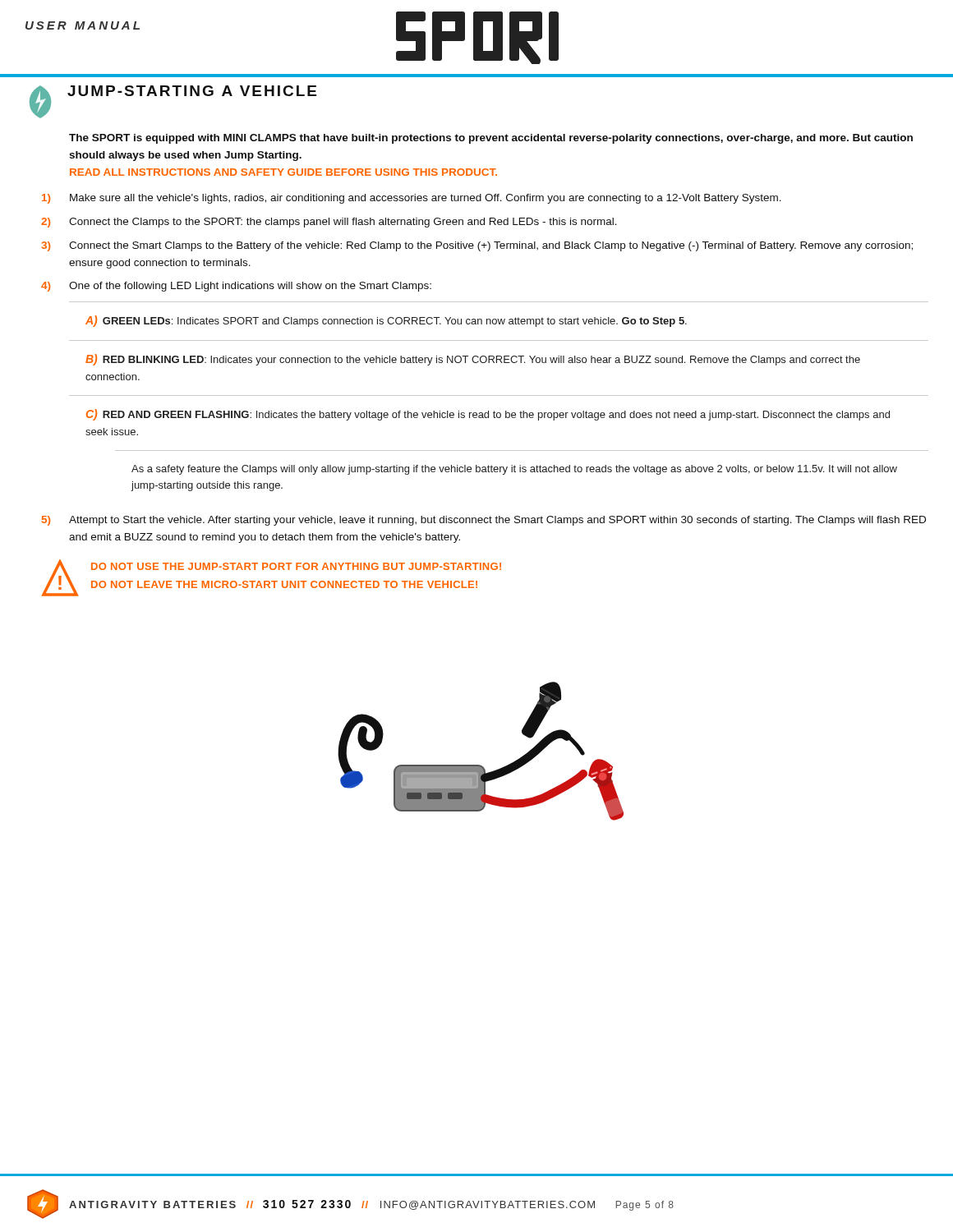The height and width of the screenshot is (1232, 953).
Task: Click the passage that begins "DO NOT USE THE"
Action: [x=296, y=575]
